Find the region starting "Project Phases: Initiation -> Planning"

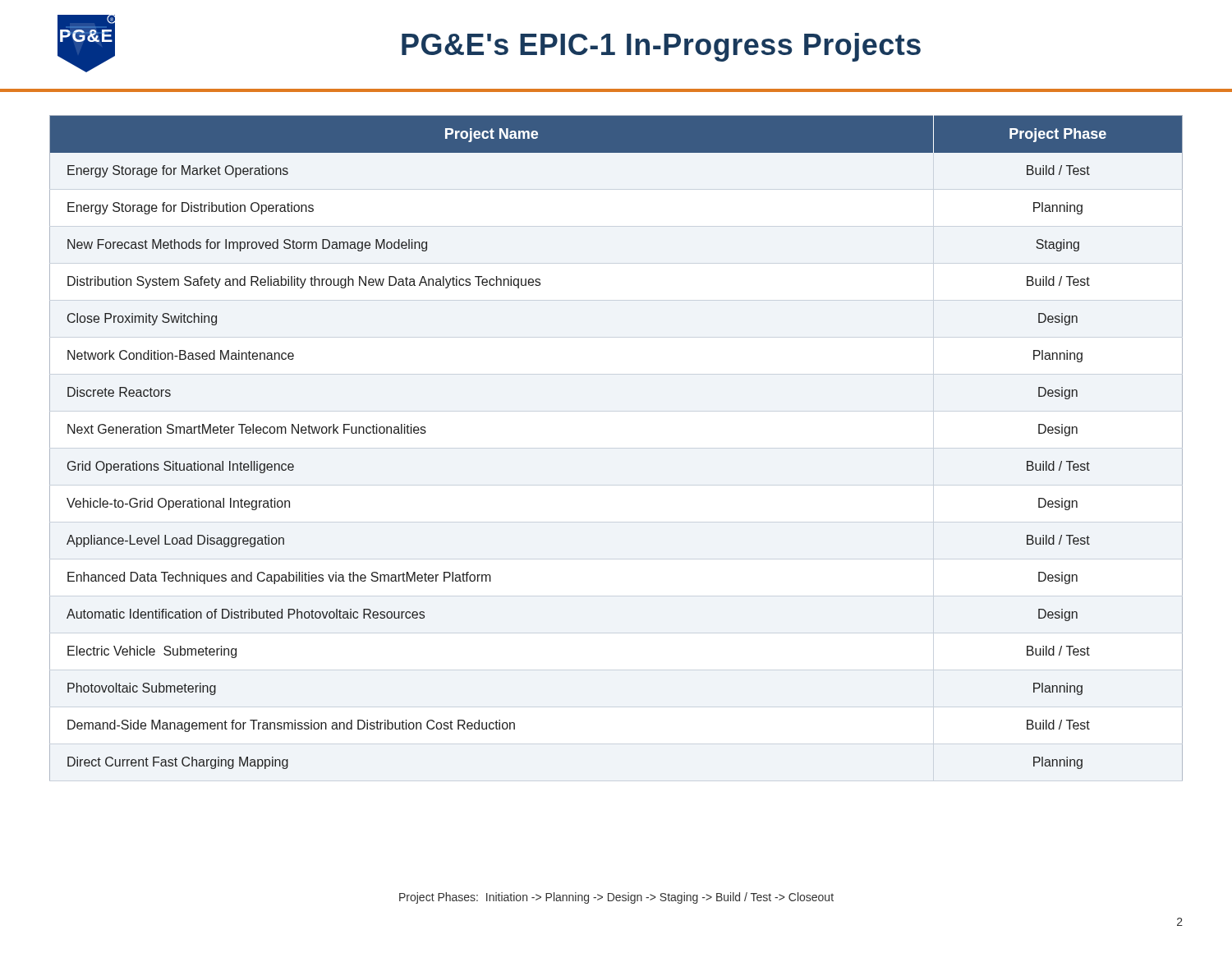tap(616, 897)
